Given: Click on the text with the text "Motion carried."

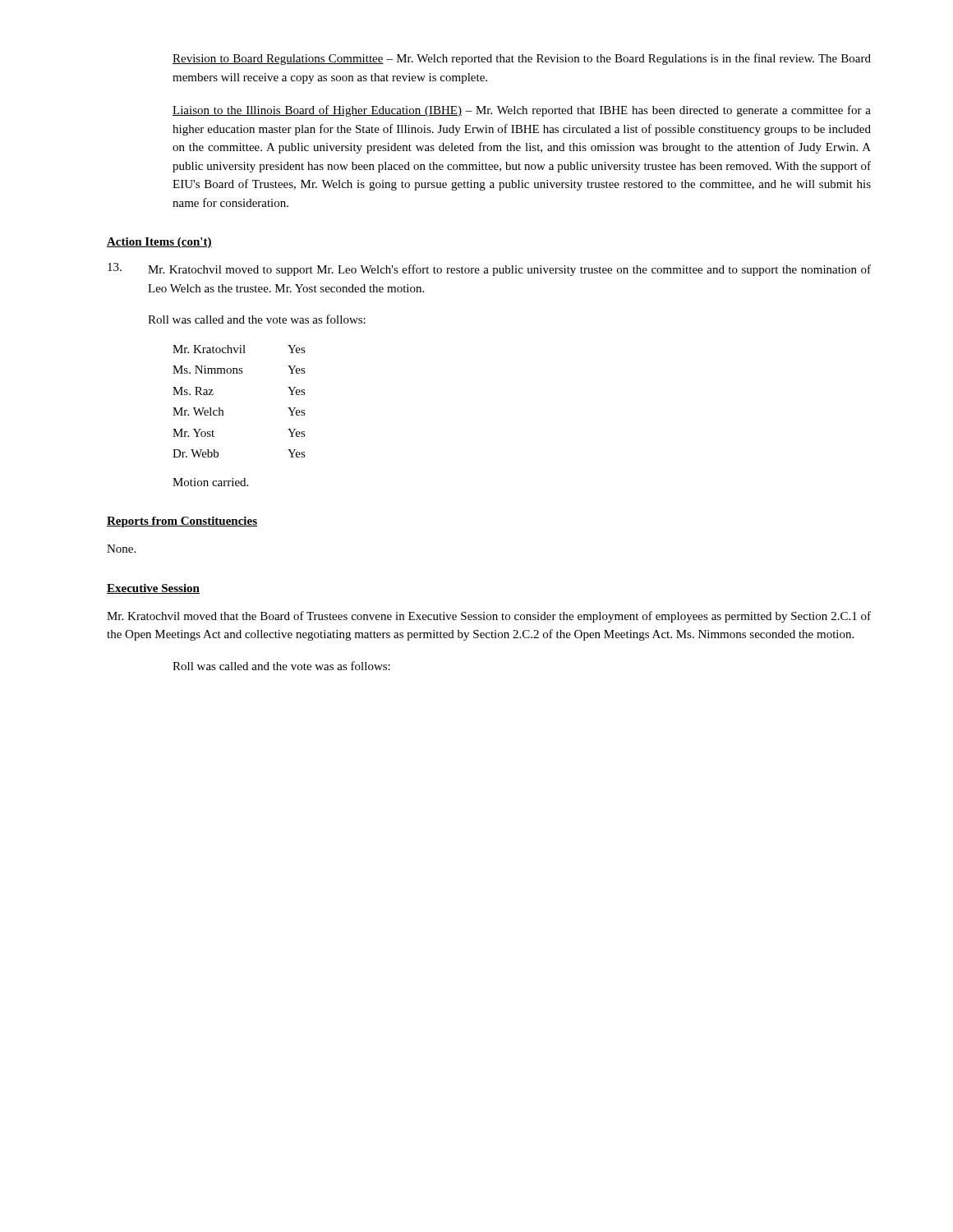Looking at the screenshot, I should (211, 482).
